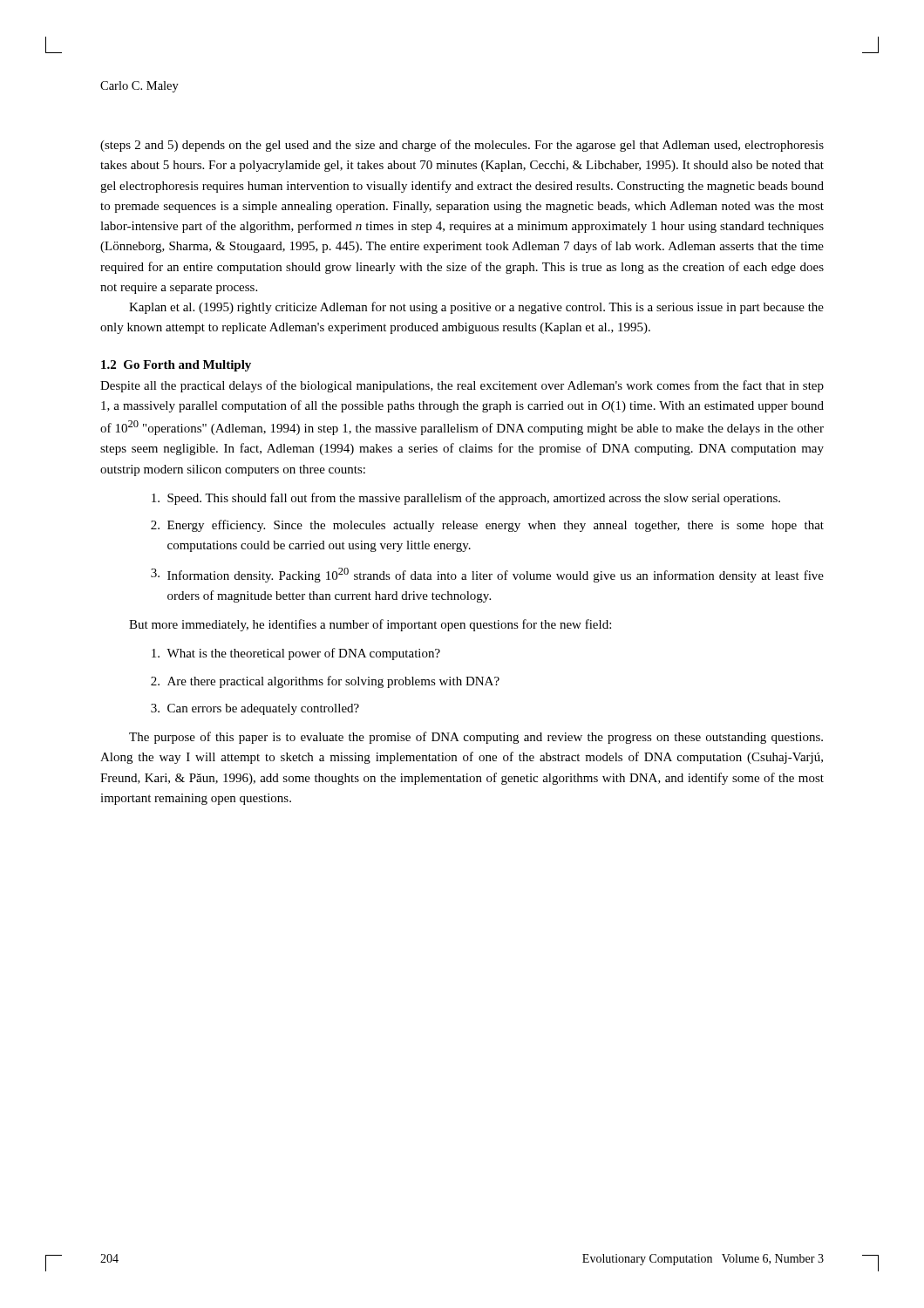Find the block on this page that starts "Speed. This should fall out from the"

pos(482,498)
